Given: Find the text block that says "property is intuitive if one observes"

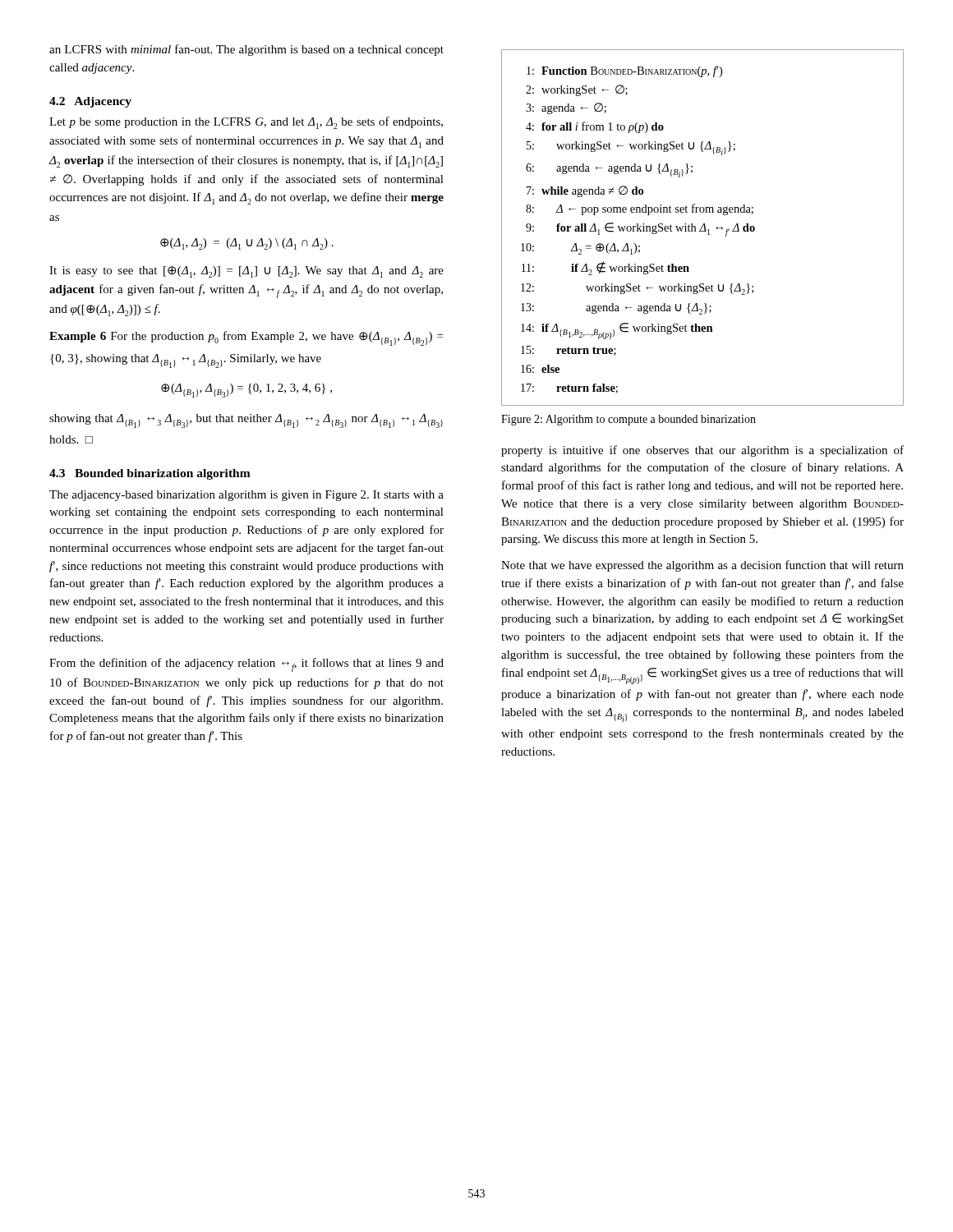Looking at the screenshot, I should (702, 494).
